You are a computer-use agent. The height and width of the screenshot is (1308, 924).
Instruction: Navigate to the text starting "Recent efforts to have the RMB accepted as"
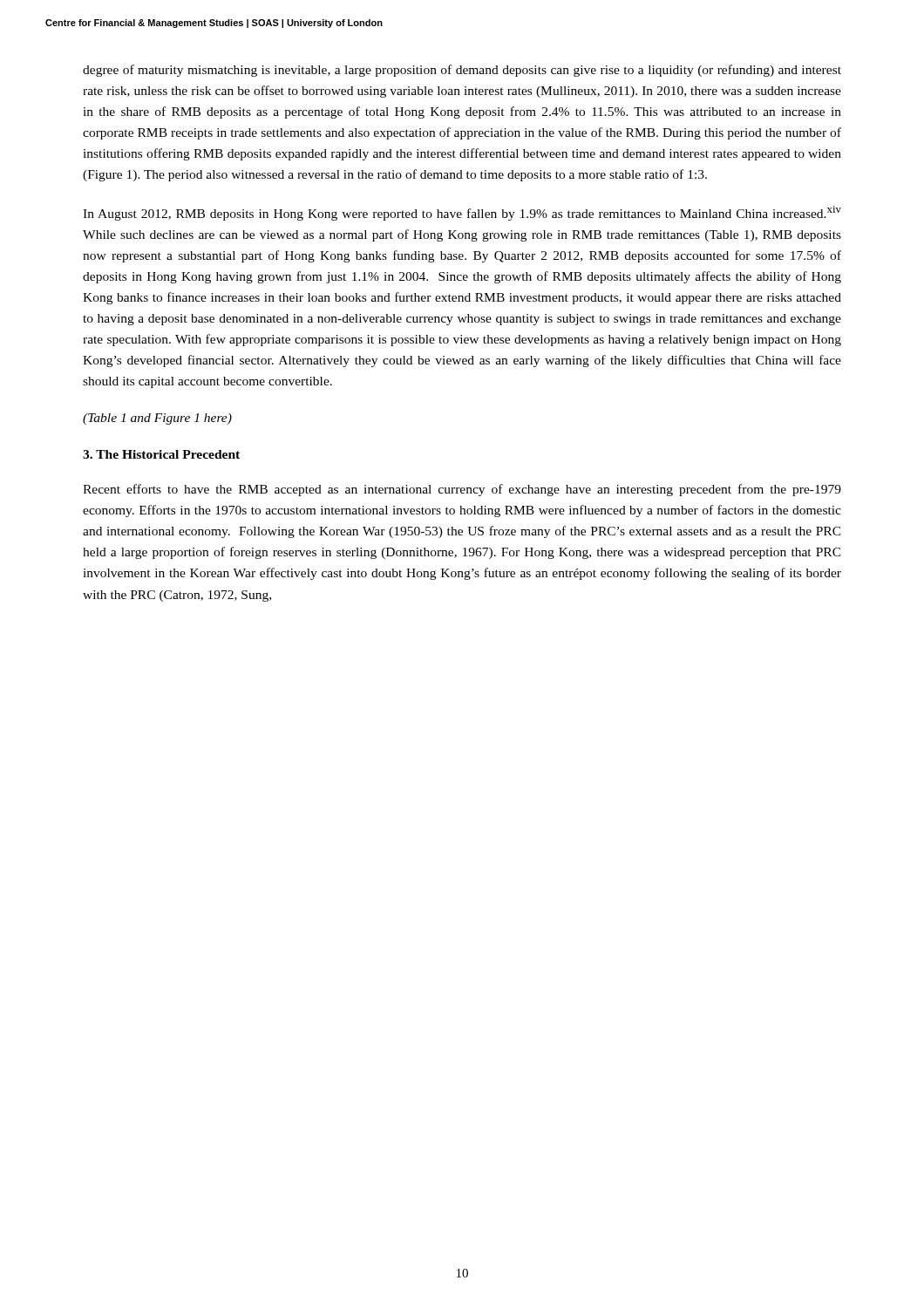[x=462, y=542]
